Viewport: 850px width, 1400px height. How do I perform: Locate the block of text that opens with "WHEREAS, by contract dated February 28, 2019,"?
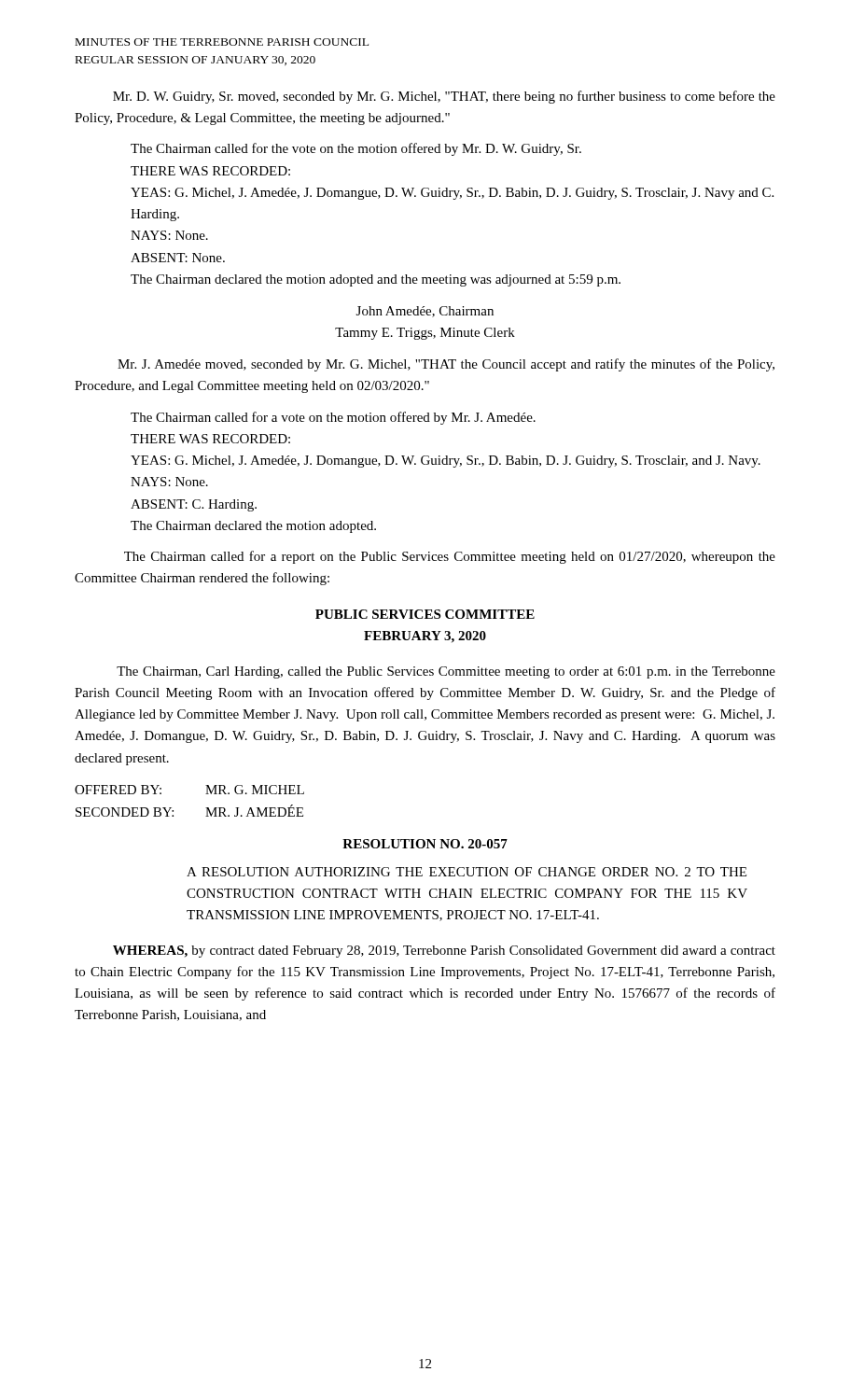tap(425, 982)
